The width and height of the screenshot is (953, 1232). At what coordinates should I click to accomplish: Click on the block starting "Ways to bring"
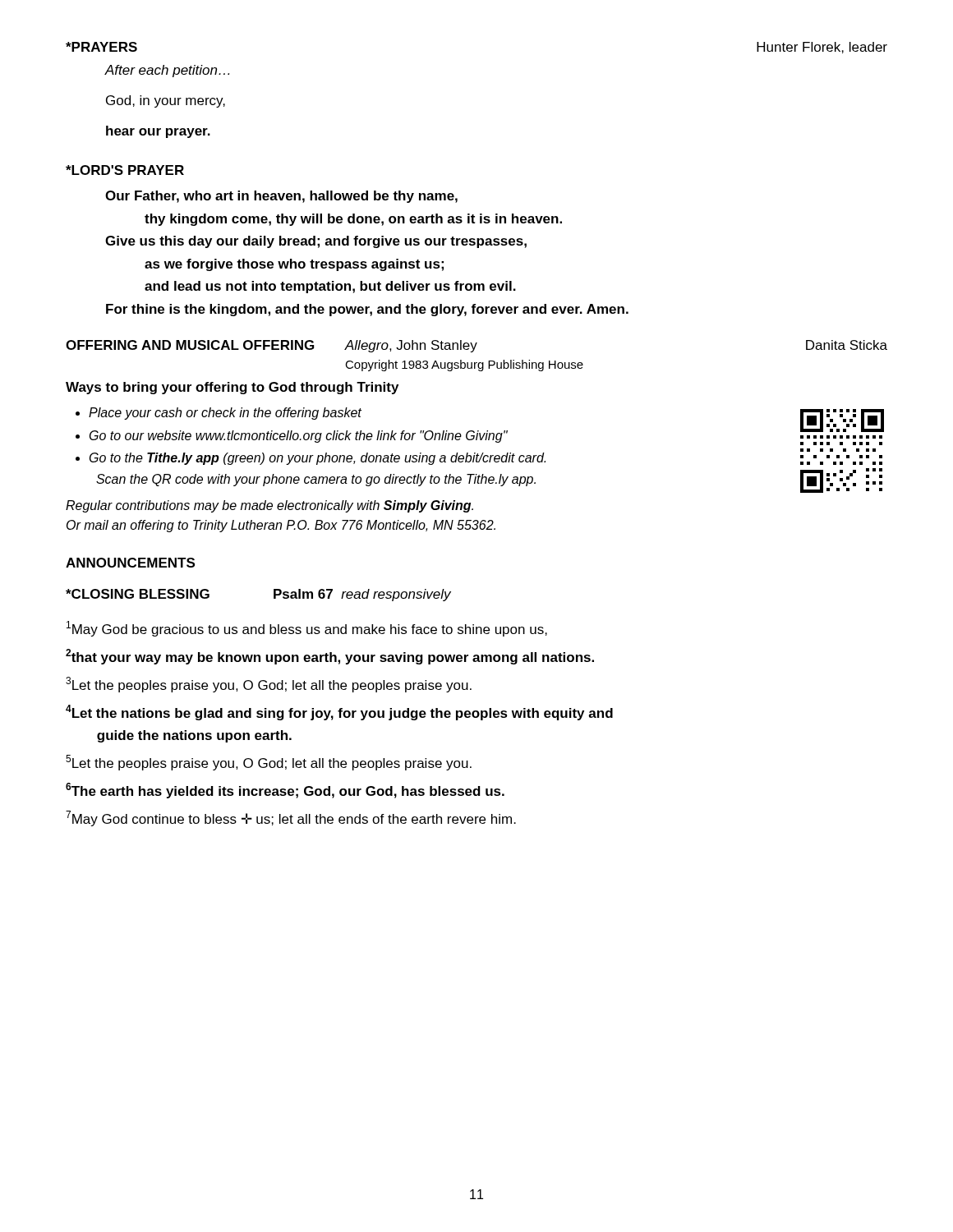click(x=232, y=387)
